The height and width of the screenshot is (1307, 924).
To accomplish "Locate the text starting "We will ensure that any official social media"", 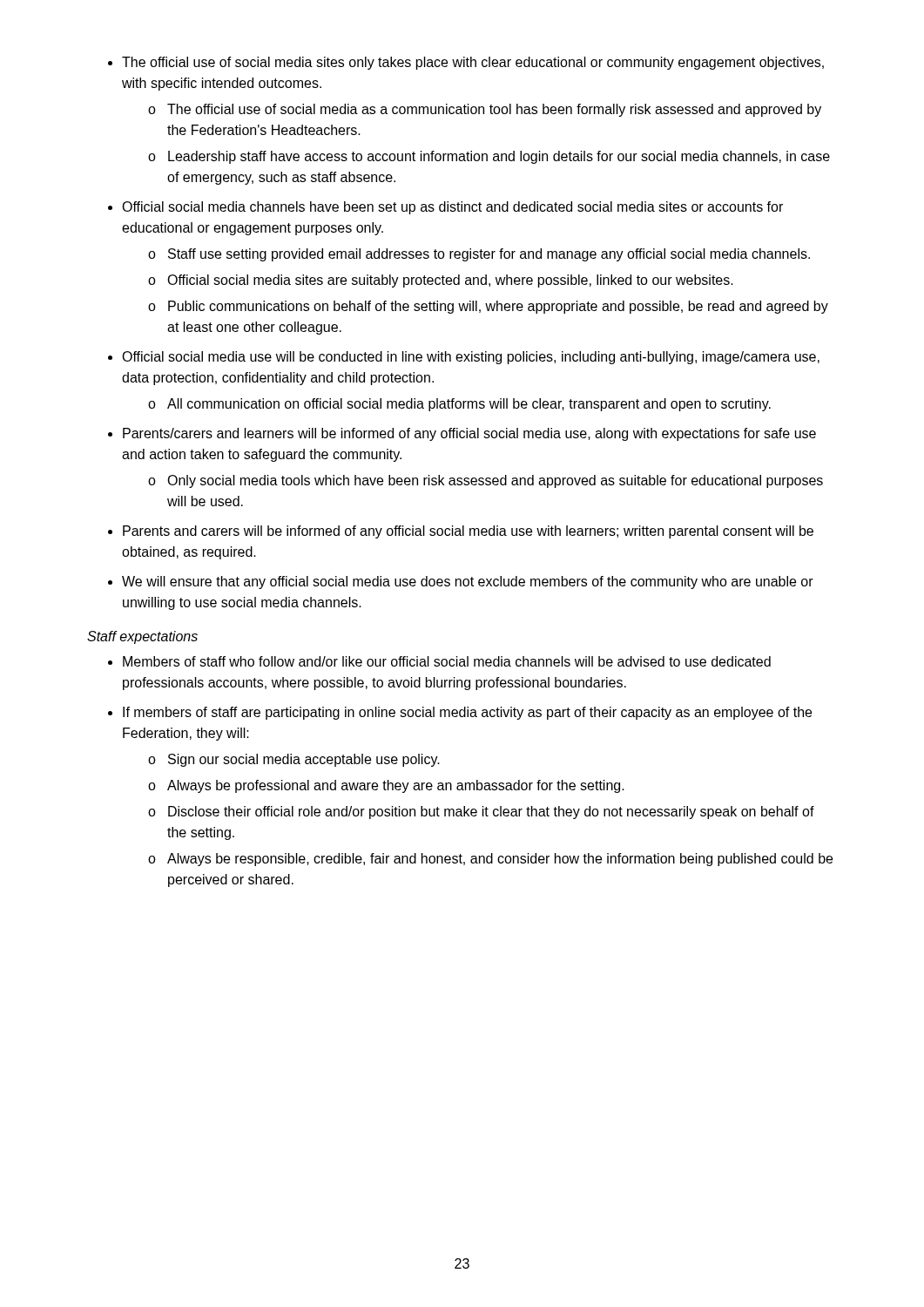I will [467, 592].
